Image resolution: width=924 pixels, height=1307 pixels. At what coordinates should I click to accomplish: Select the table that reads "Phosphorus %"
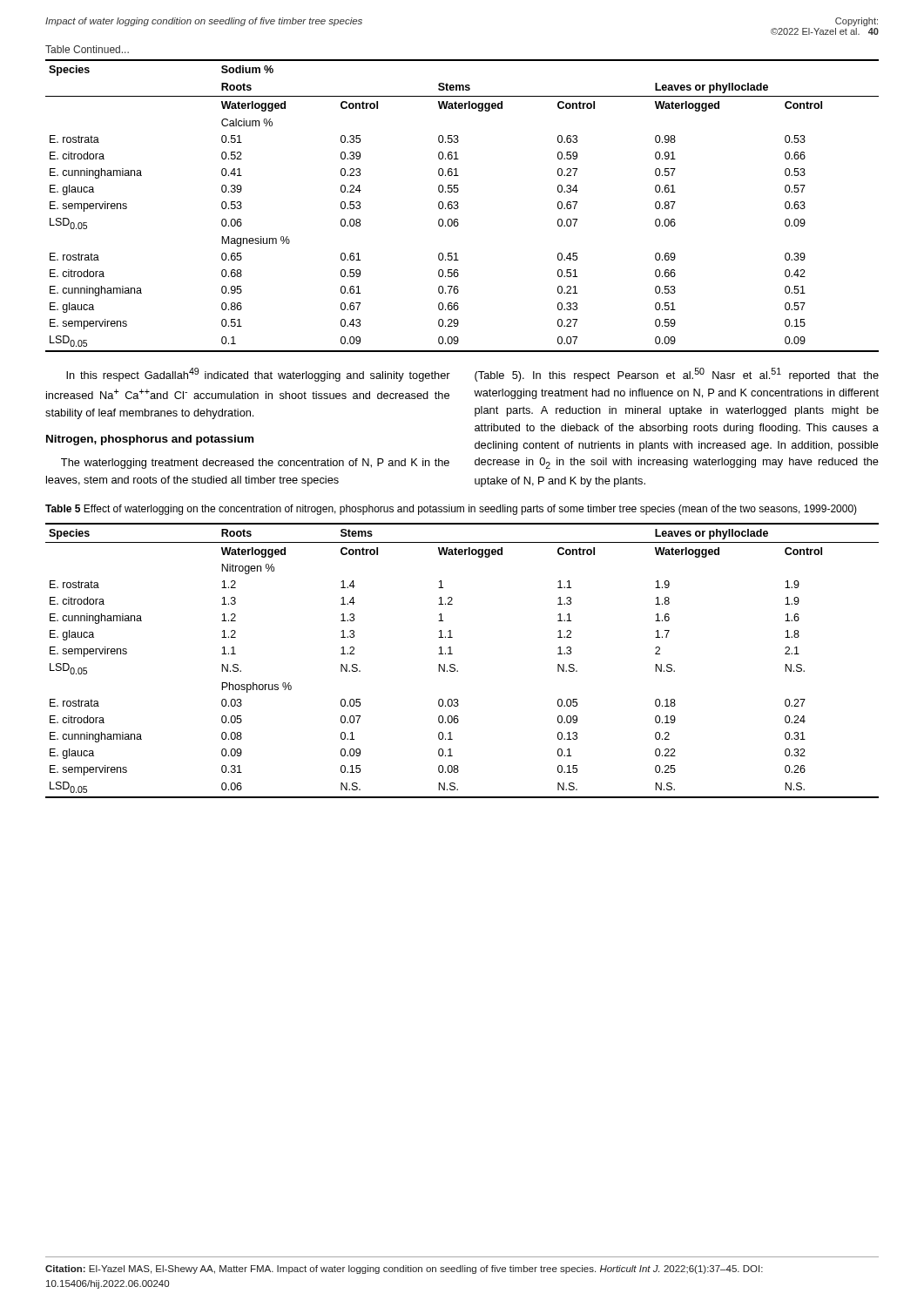(x=462, y=660)
